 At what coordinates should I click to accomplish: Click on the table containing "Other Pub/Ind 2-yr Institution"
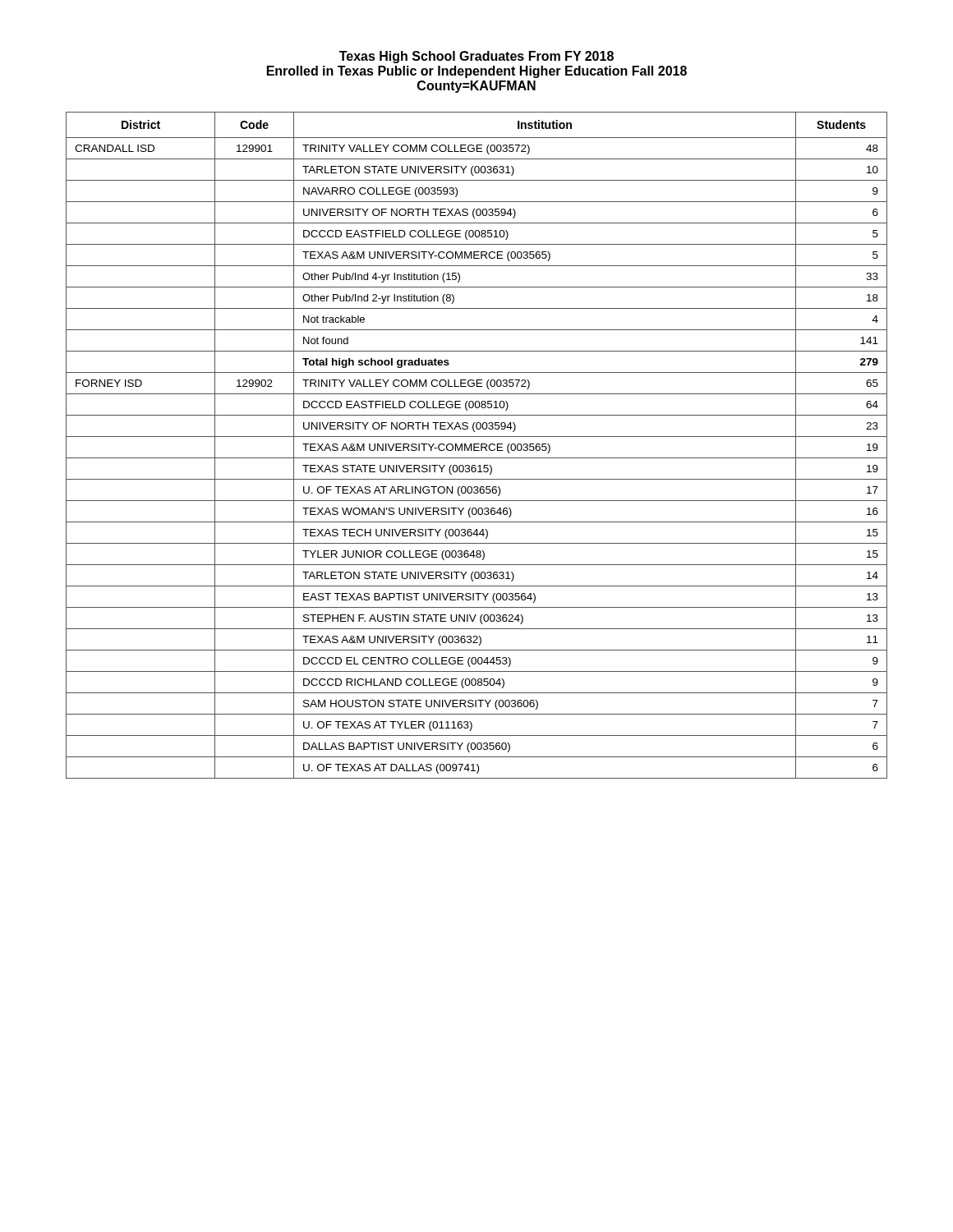click(x=476, y=445)
